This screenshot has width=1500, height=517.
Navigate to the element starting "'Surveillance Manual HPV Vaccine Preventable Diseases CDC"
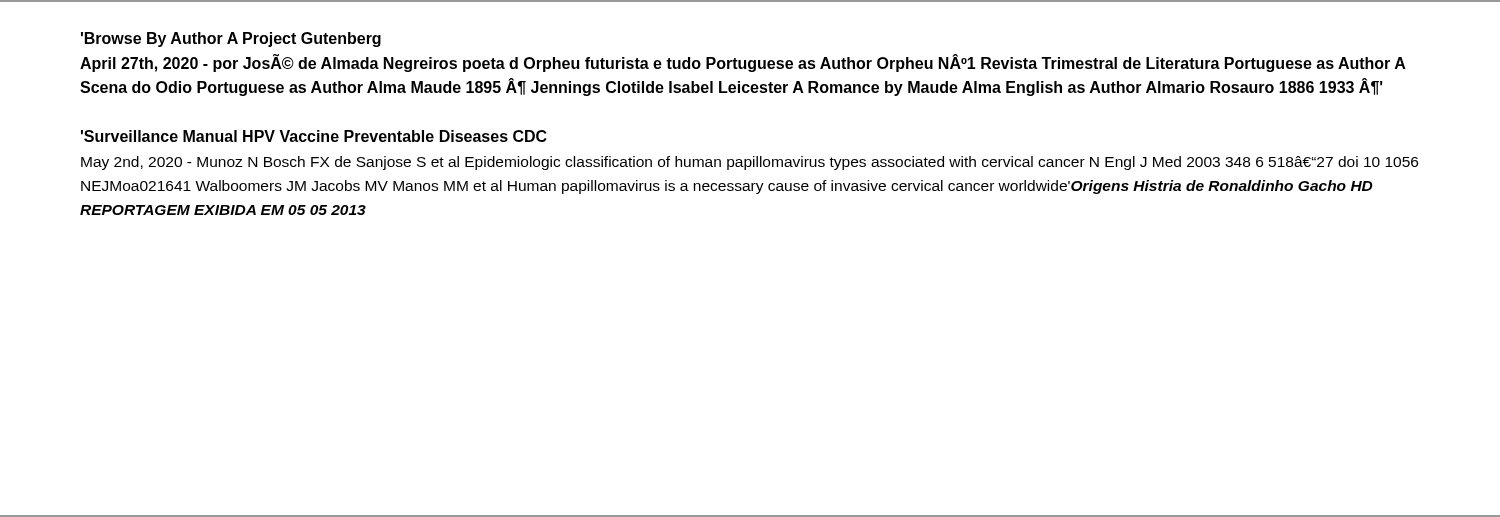click(x=314, y=137)
